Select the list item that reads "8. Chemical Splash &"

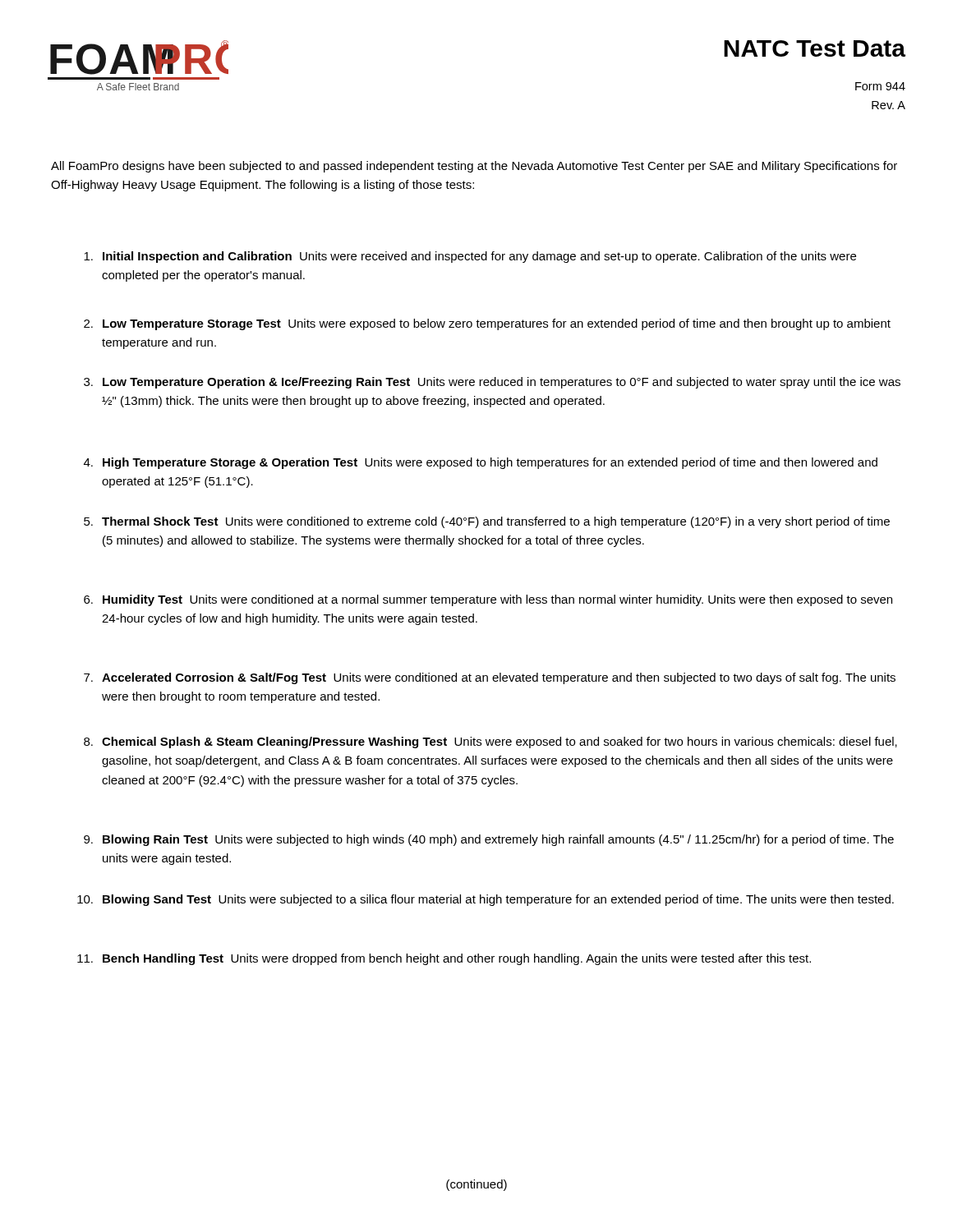pos(476,760)
